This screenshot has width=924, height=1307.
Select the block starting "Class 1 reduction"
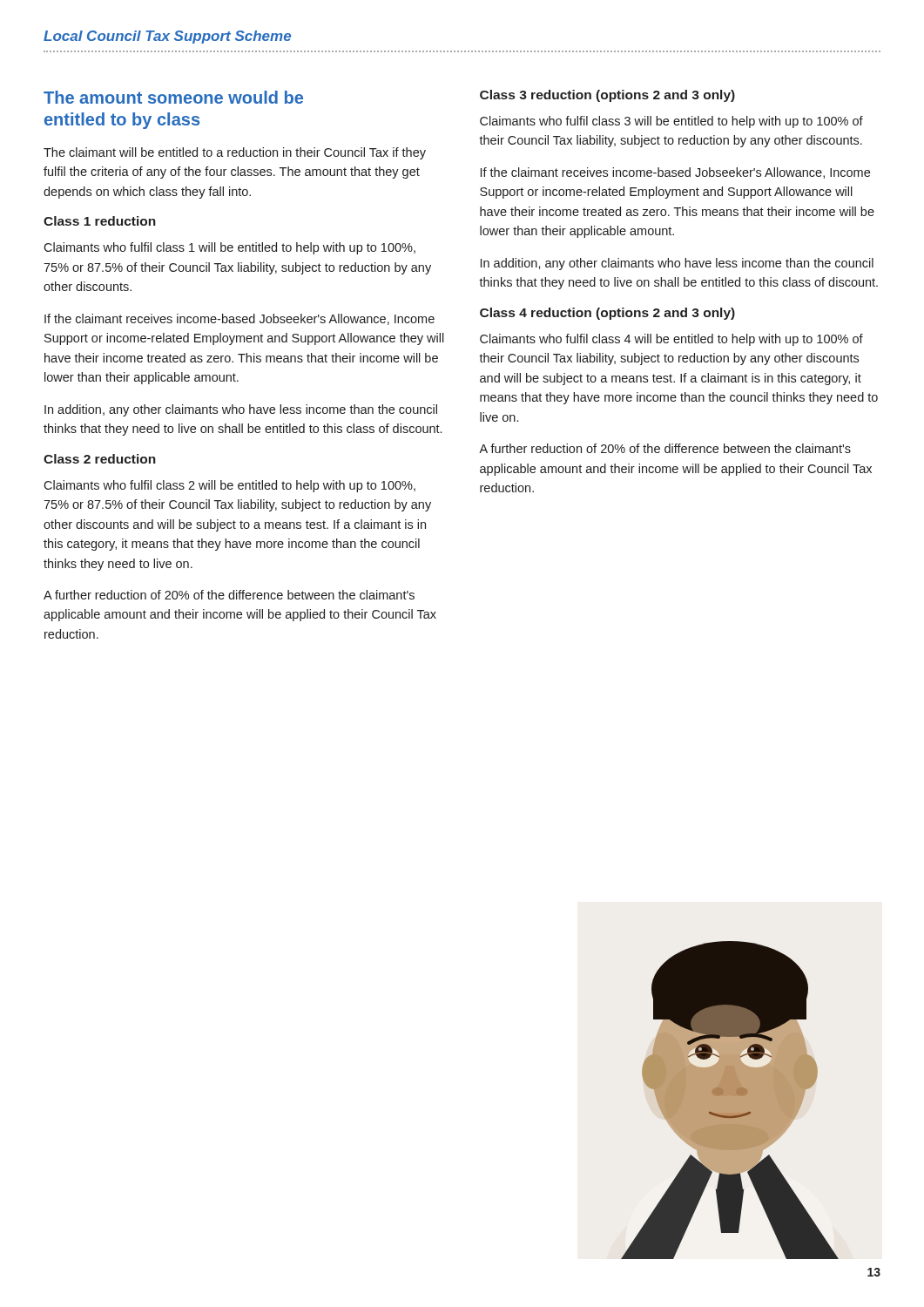[100, 221]
